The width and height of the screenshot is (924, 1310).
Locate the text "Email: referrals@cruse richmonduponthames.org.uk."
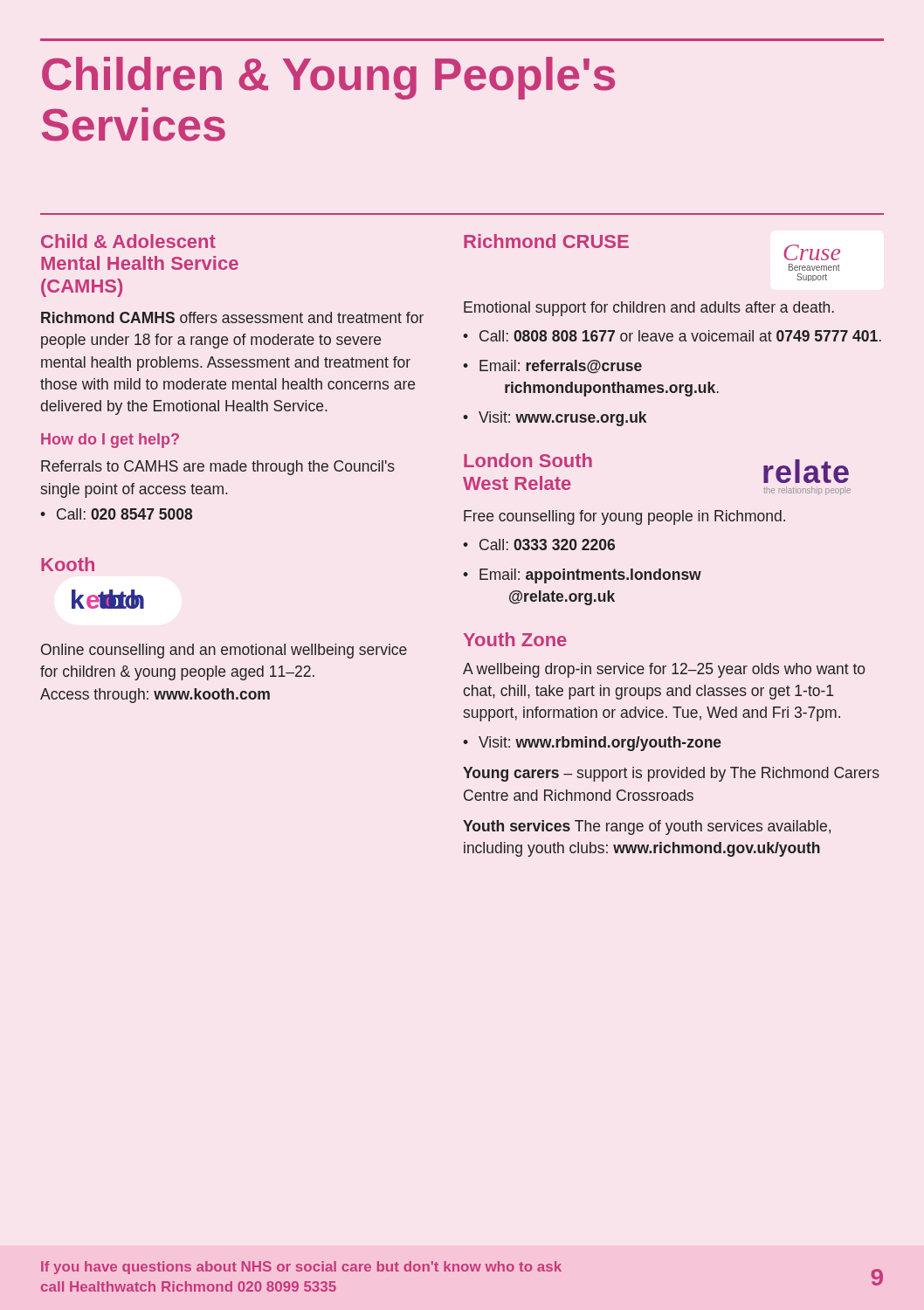pos(673,377)
